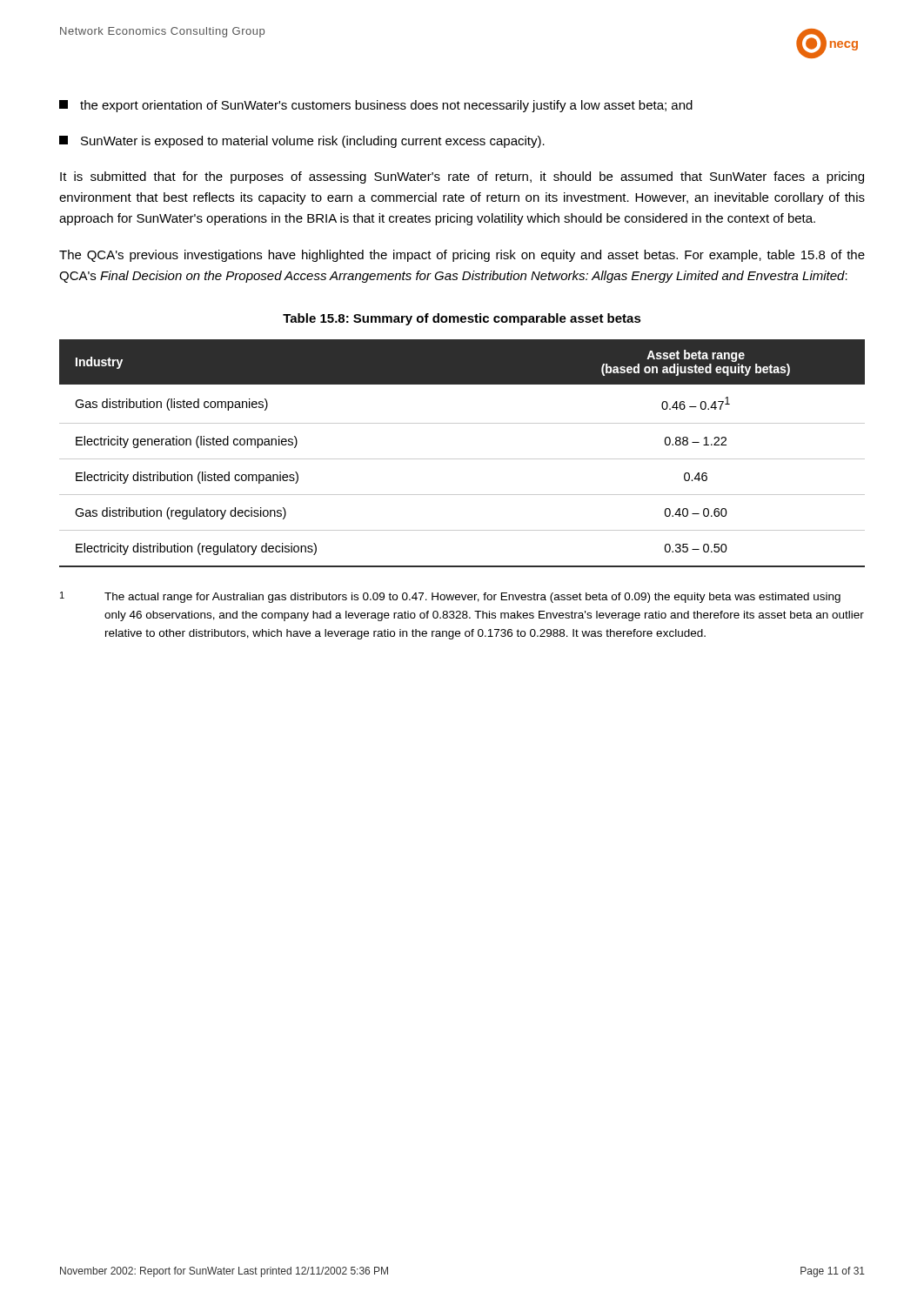The width and height of the screenshot is (924, 1305).
Task: Locate the table with the text "Electricity distribution (listed companies)"
Action: click(462, 453)
